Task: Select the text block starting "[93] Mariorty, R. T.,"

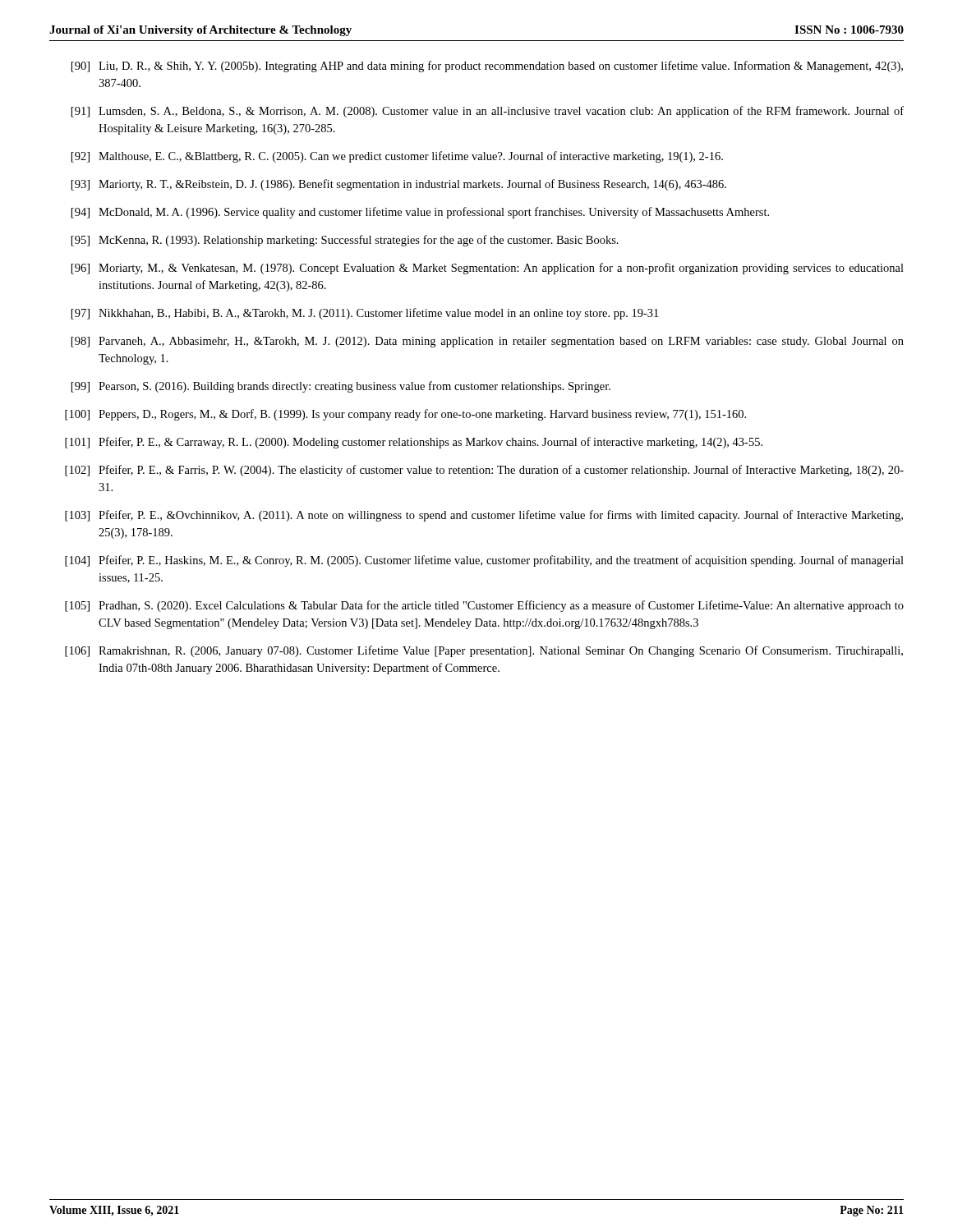Action: point(476,184)
